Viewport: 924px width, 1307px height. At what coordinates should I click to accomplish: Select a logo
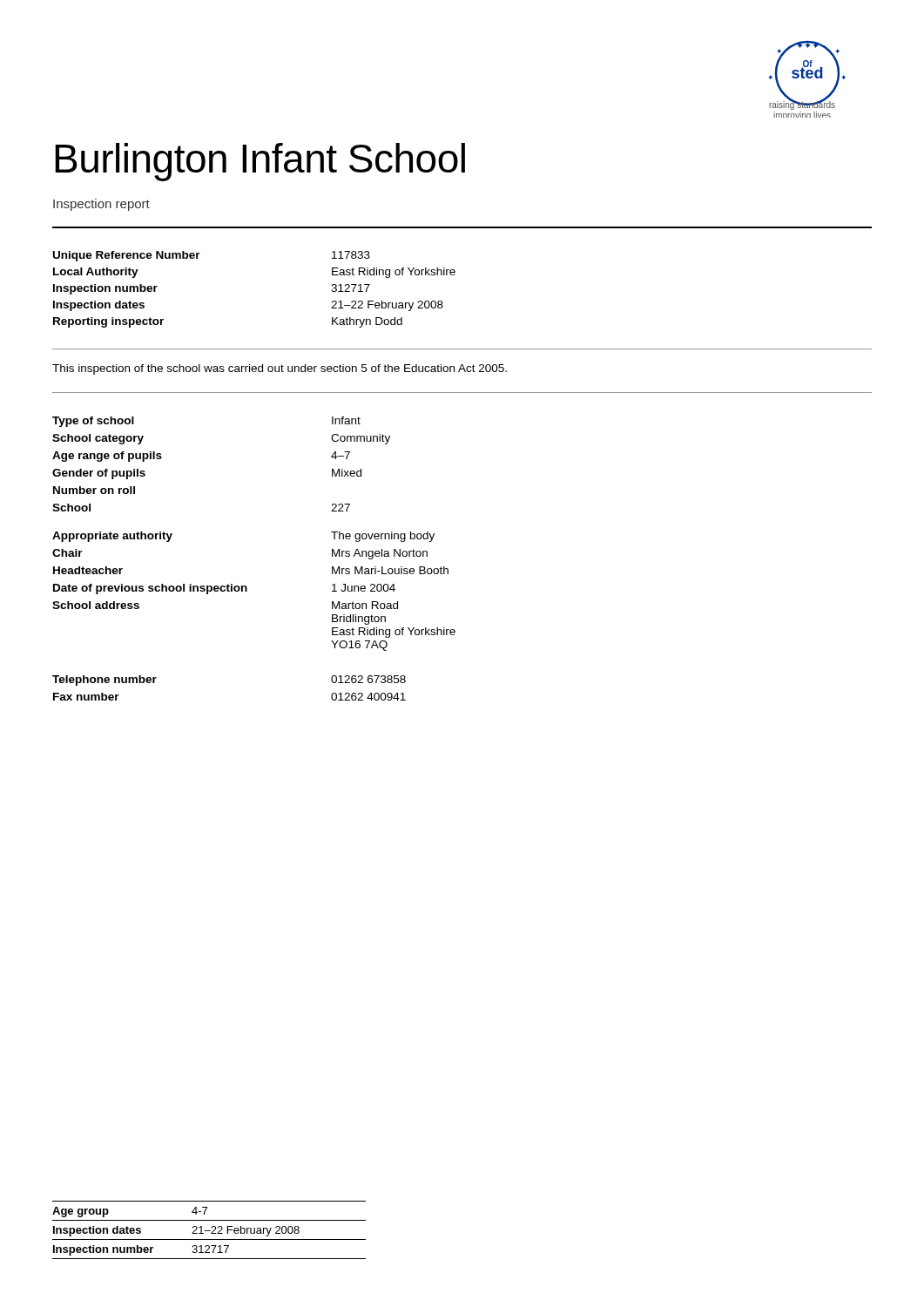[802, 76]
